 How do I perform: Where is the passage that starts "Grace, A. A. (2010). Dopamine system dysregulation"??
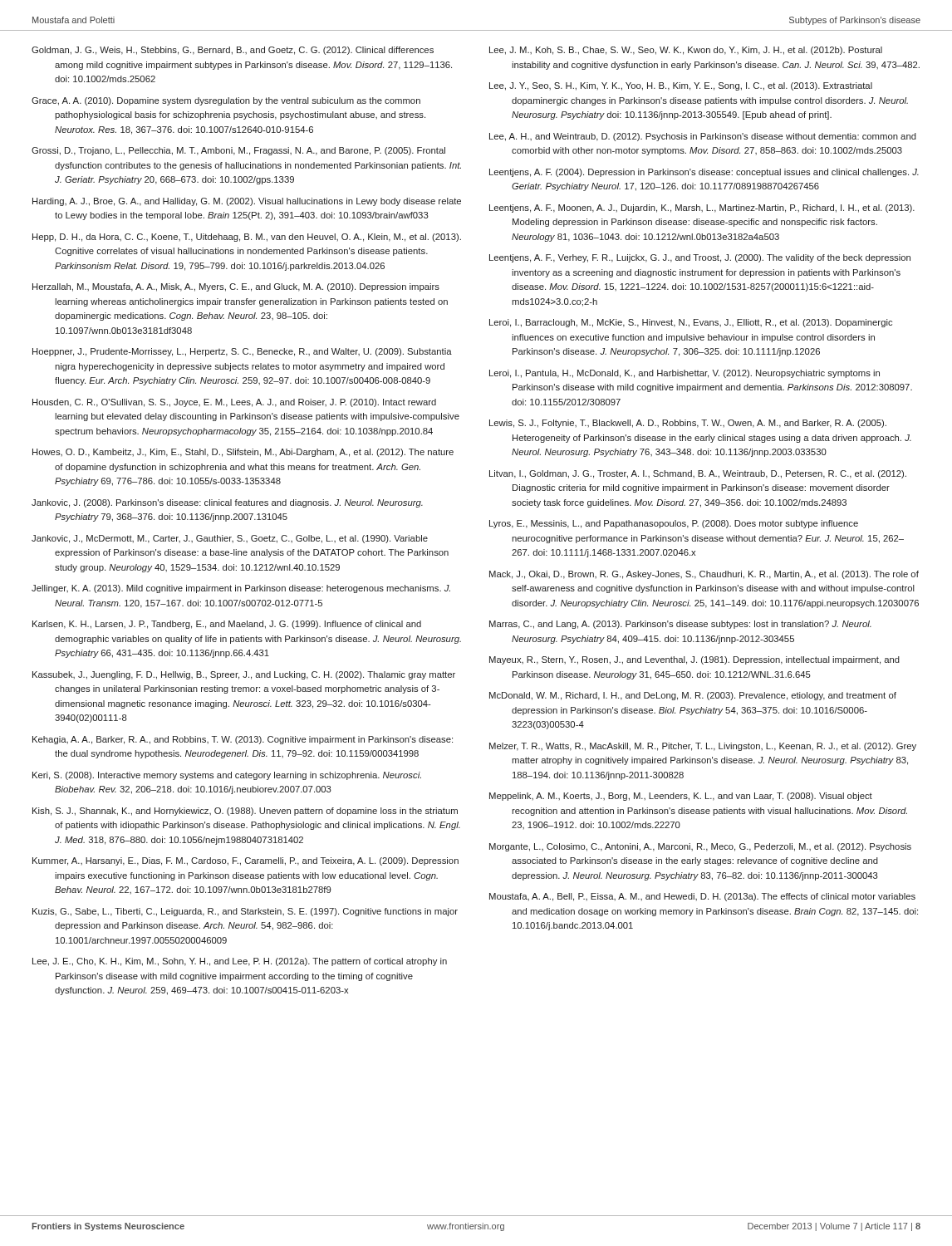[x=229, y=115]
